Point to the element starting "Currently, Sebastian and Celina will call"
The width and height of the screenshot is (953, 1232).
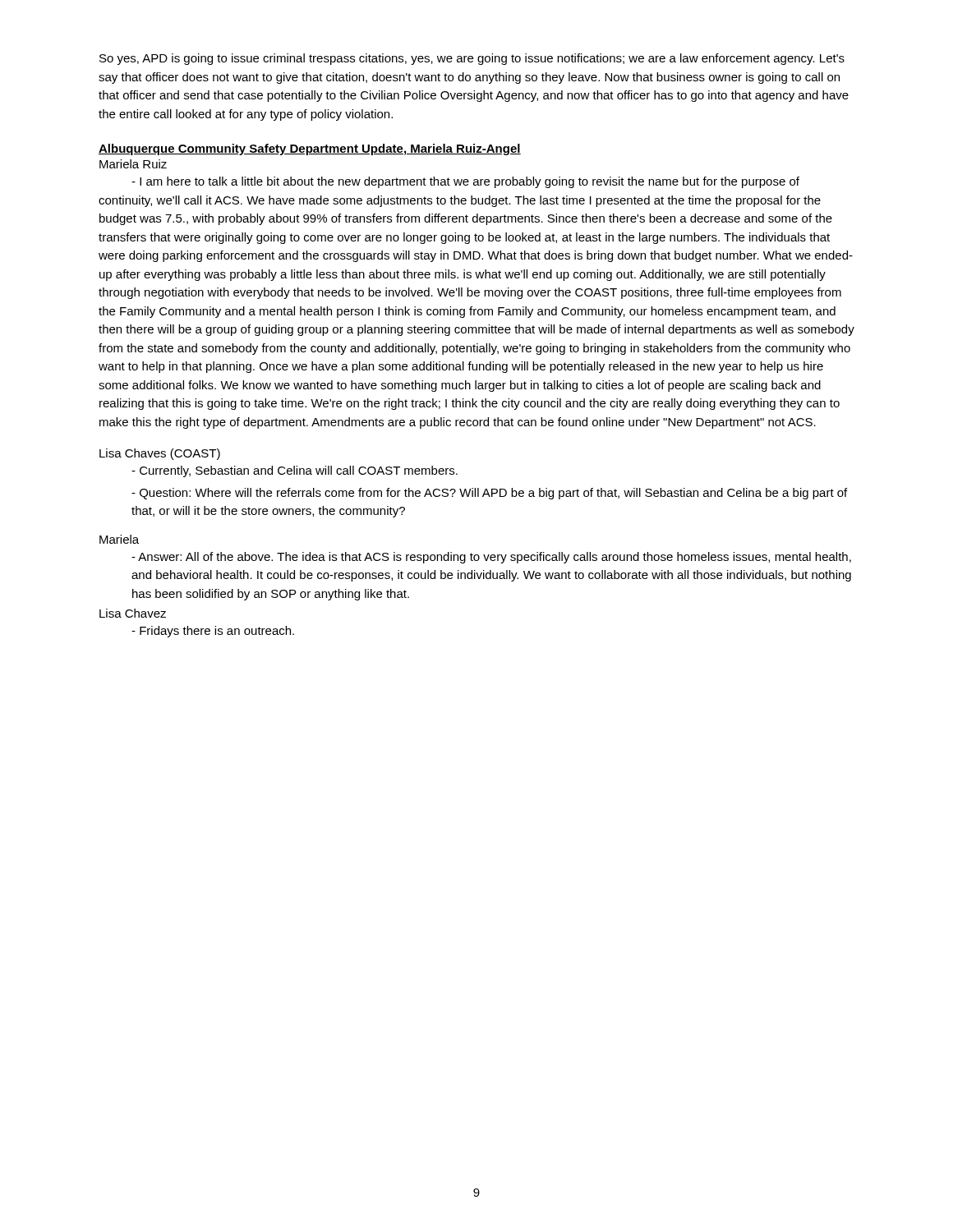(x=295, y=470)
